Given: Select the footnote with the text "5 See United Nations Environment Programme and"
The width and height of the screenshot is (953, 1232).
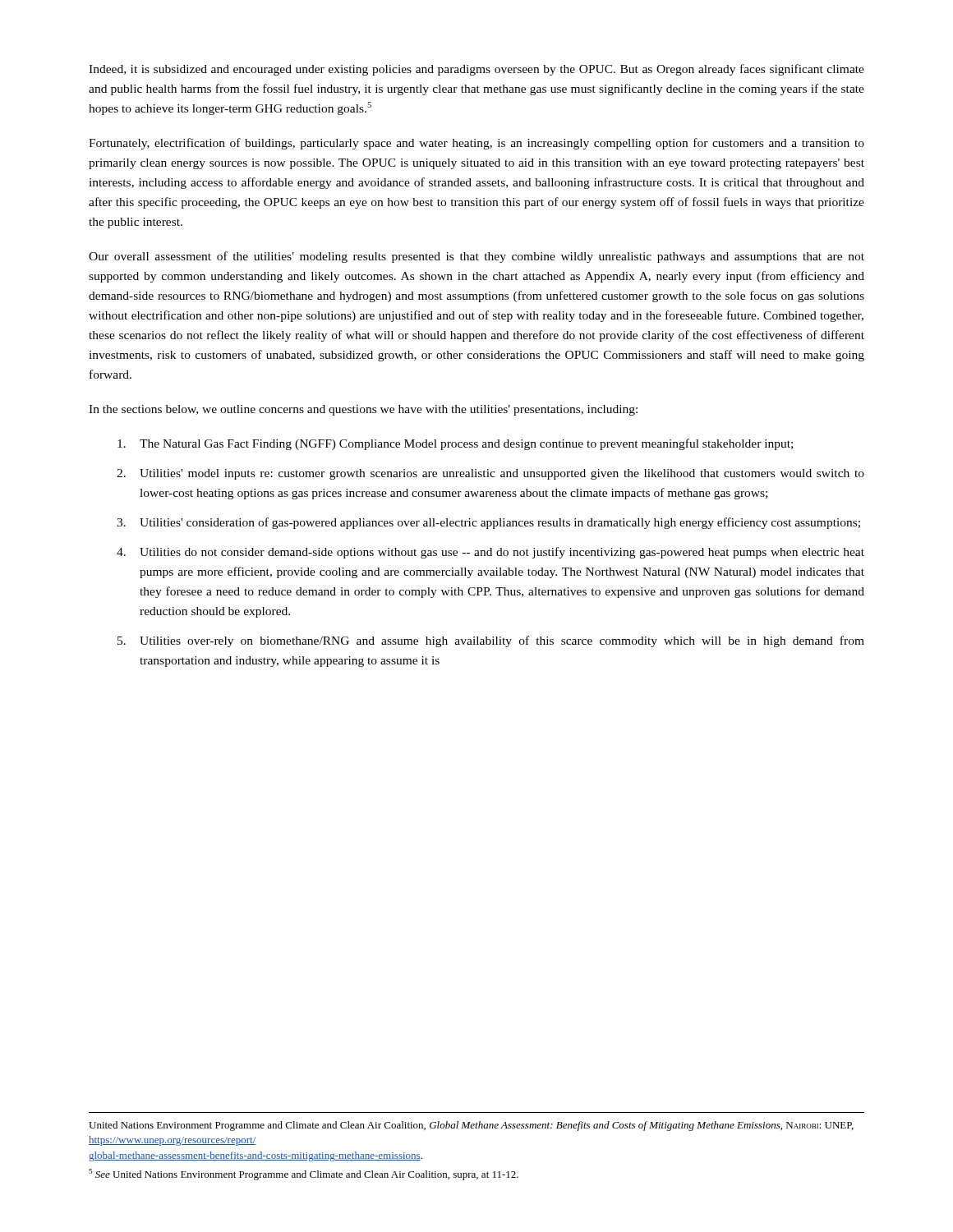Looking at the screenshot, I should pos(304,1174).
